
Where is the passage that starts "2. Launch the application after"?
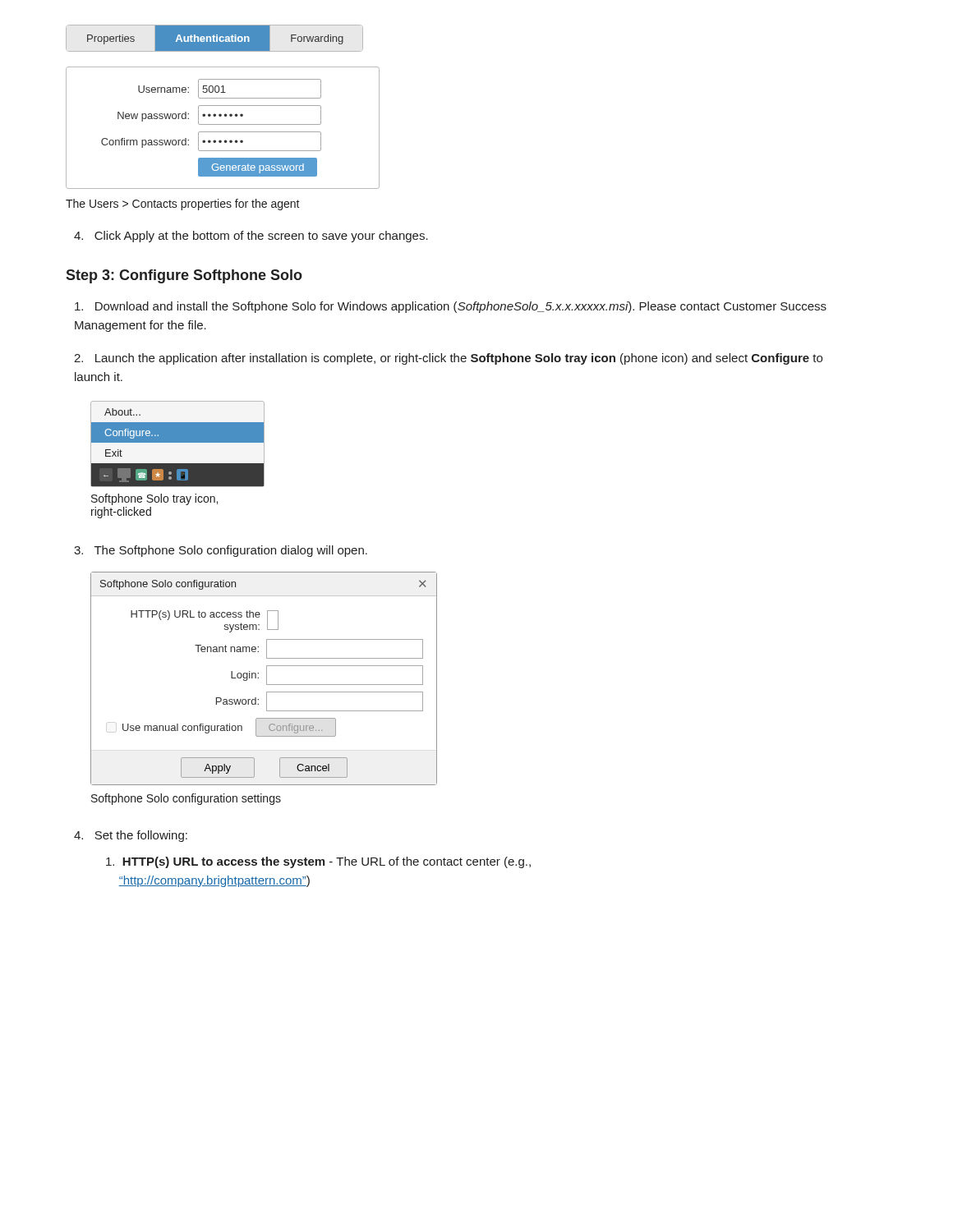(448, 367)
